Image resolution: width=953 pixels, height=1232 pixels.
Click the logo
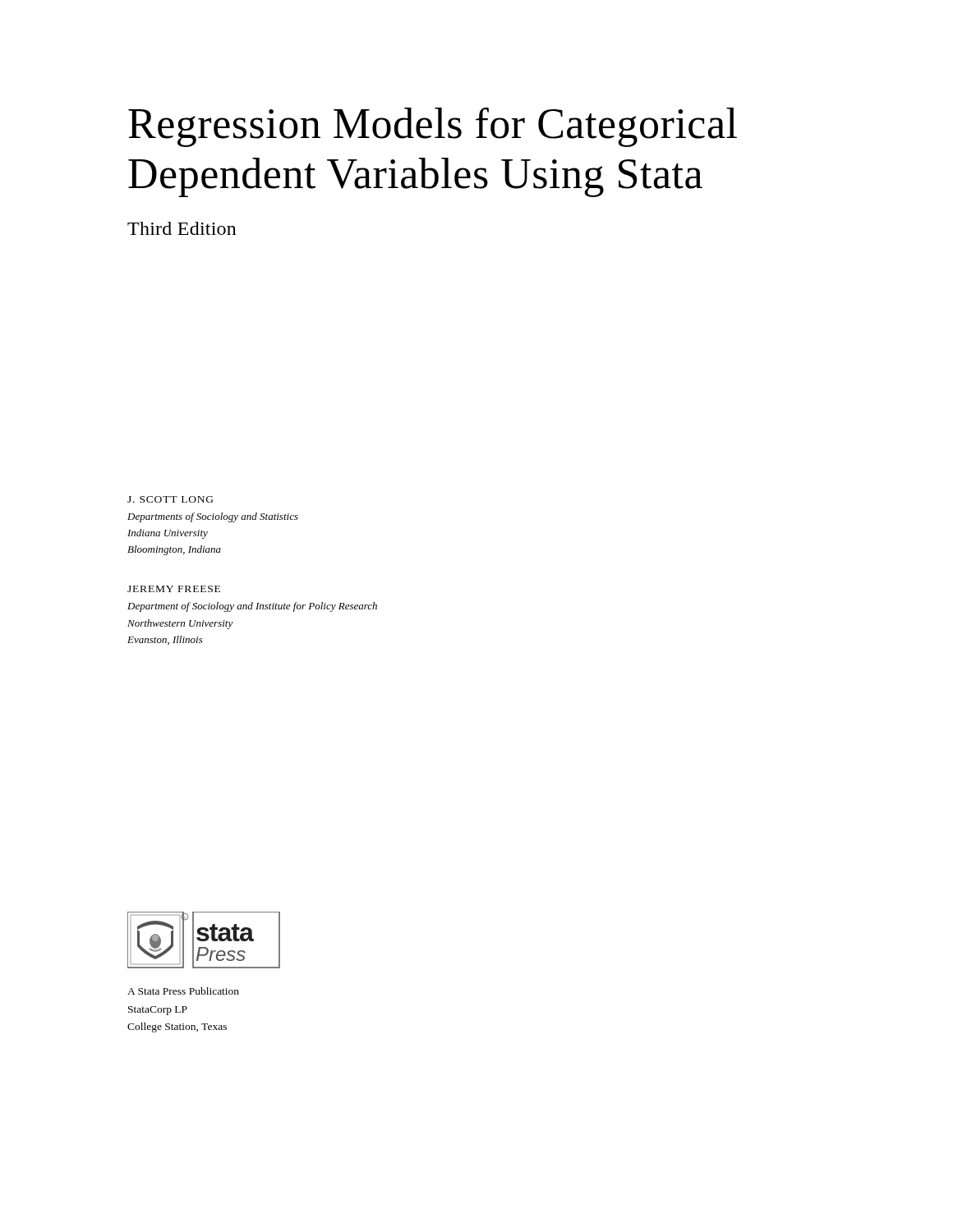click(x=333, y=941)
